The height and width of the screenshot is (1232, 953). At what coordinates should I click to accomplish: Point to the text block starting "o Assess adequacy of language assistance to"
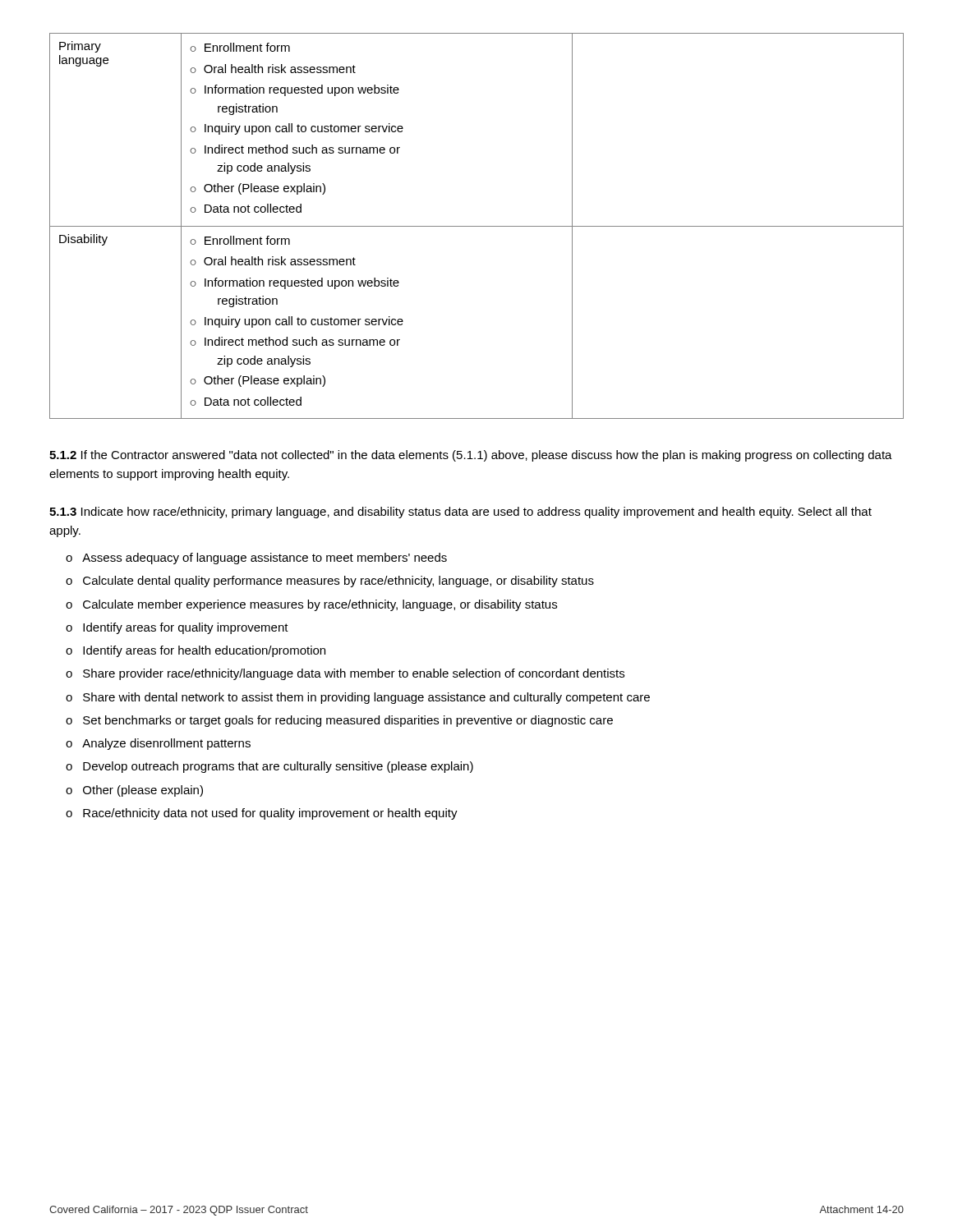click(256, 557)
